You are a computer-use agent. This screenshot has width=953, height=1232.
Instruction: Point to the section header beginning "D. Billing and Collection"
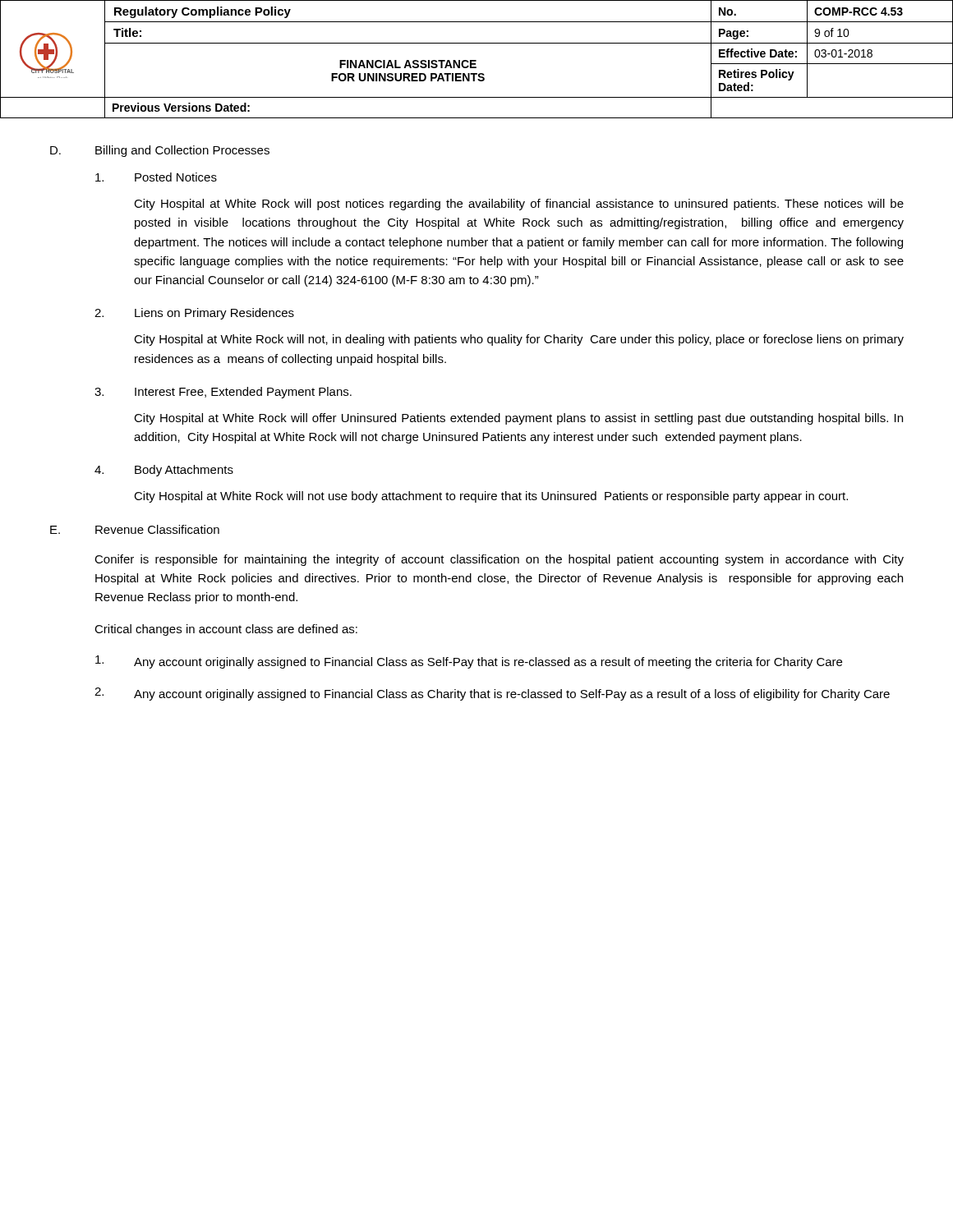pyautogui.click(x=160, y=150)
